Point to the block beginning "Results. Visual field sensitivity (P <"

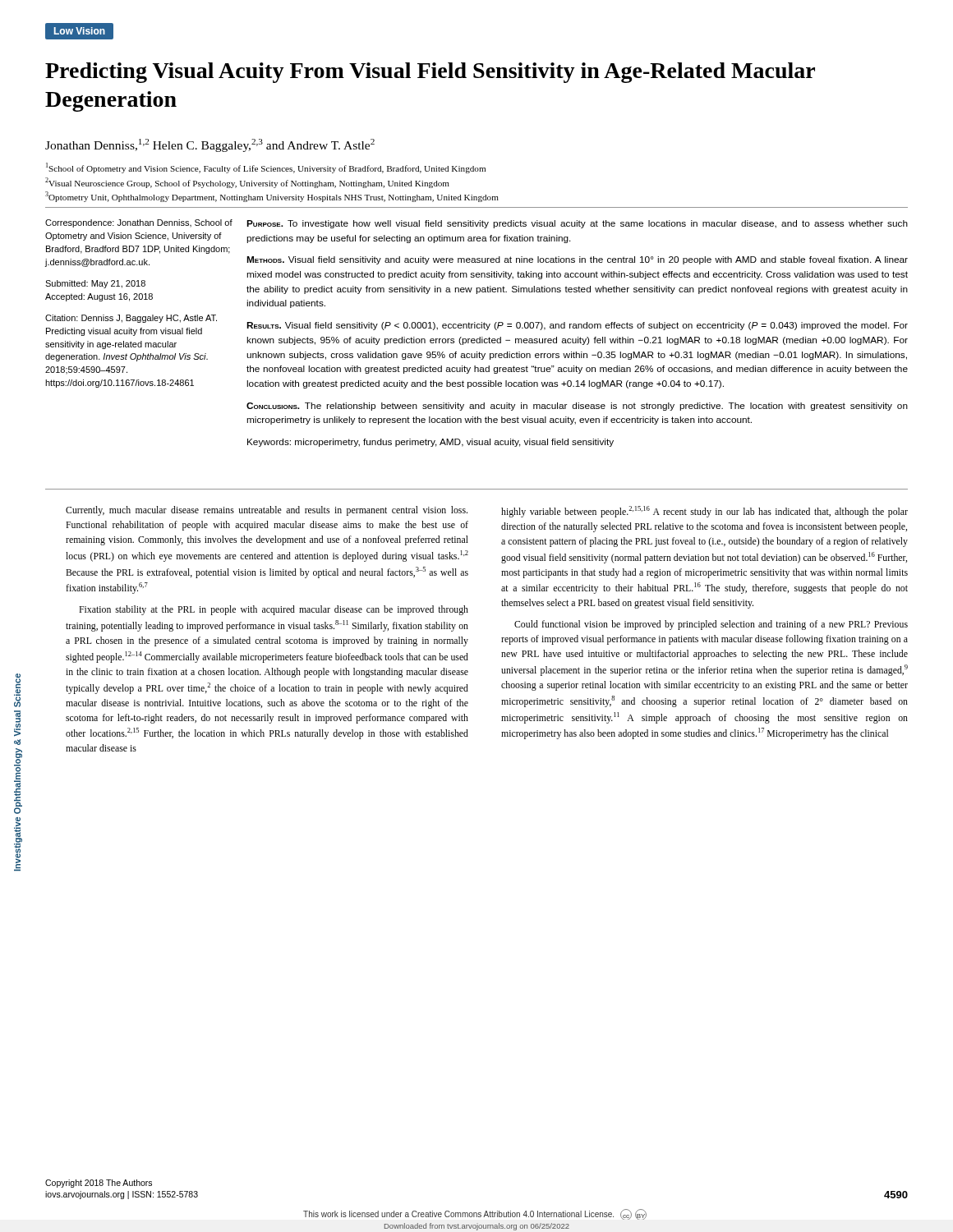pos(577,354)
